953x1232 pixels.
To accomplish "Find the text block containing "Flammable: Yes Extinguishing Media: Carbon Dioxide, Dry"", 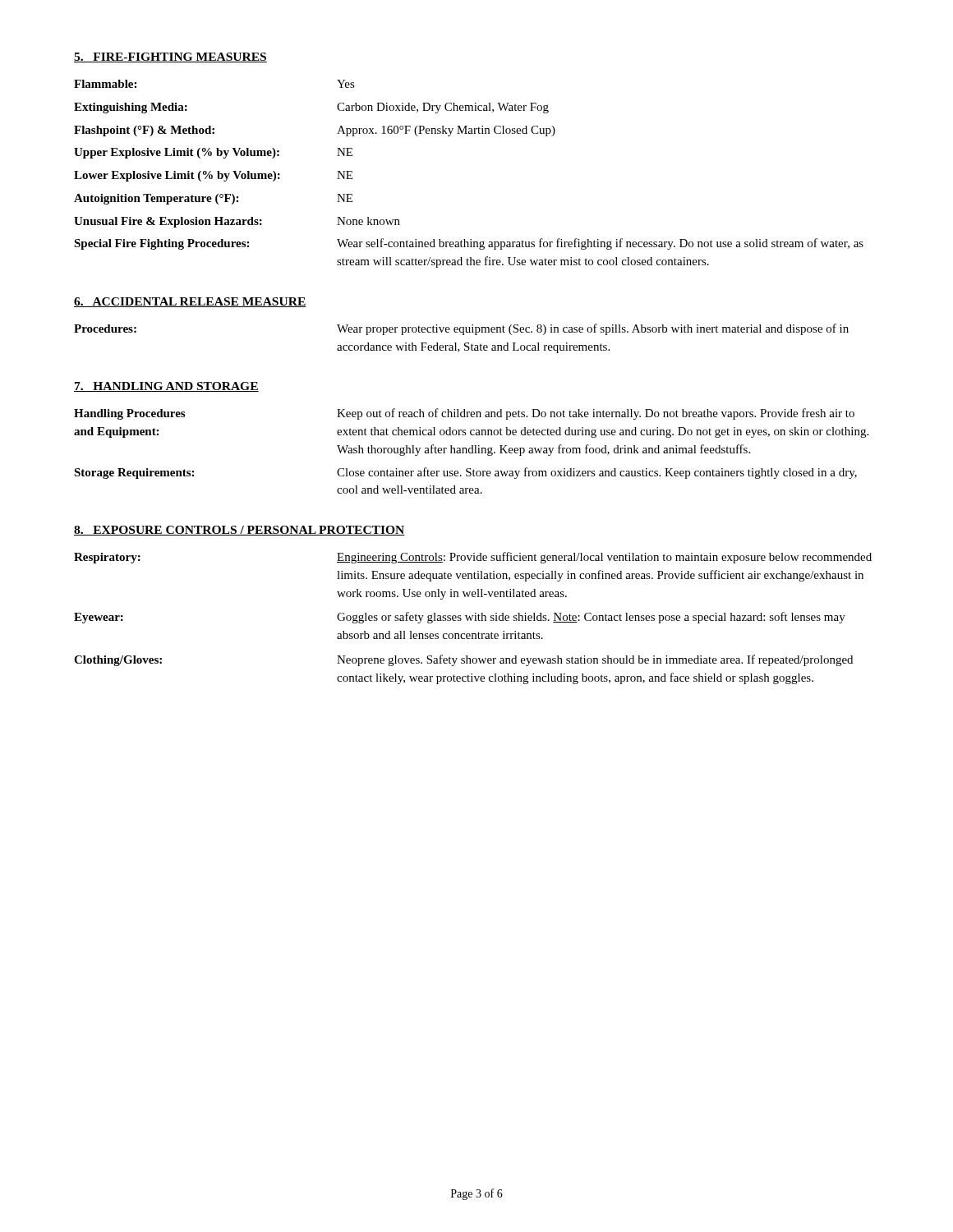I will click(99, 83).
